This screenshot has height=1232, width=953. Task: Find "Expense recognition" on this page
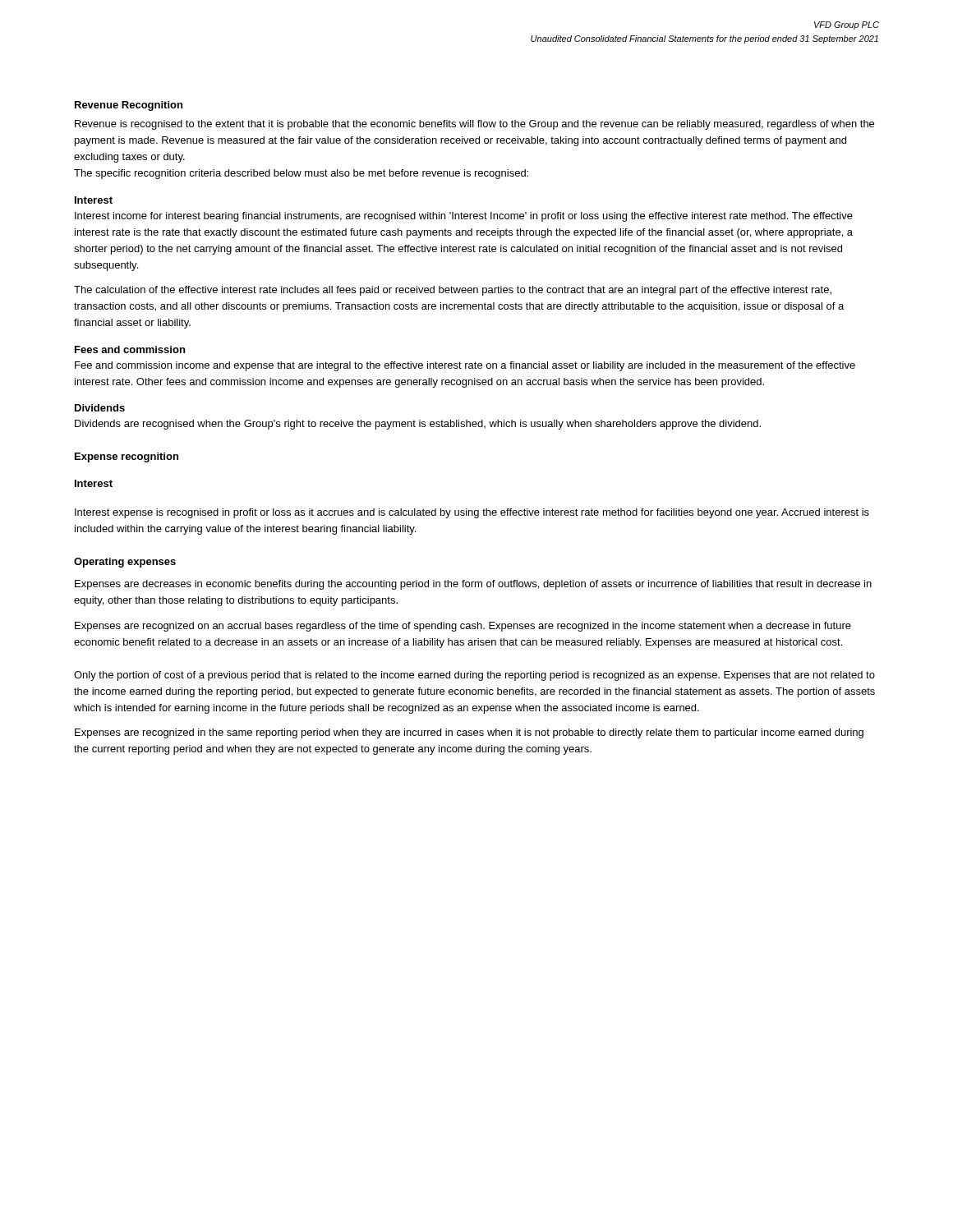[126, 456]
